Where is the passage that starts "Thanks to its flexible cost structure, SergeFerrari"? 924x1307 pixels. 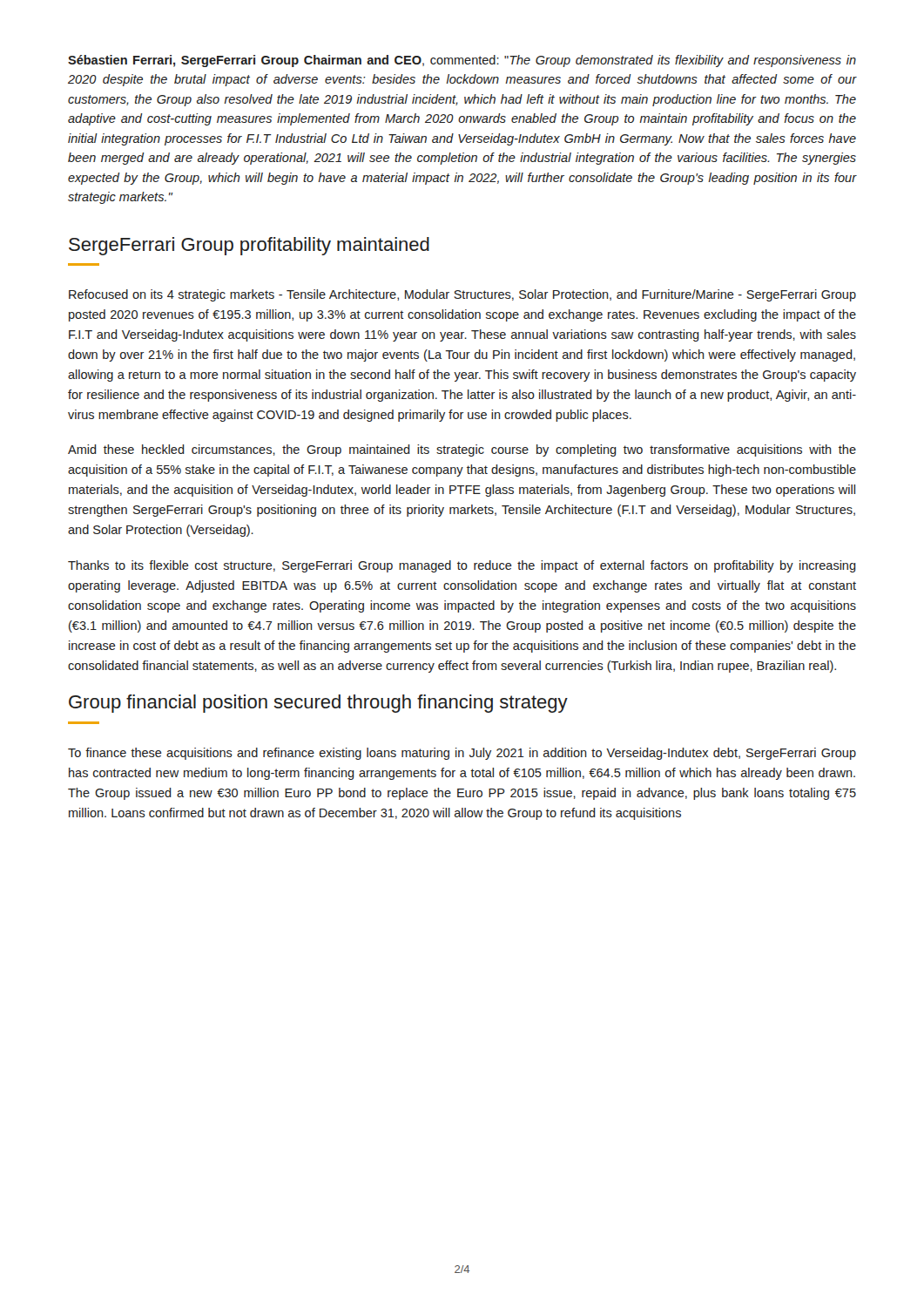(x=462, y=615)
